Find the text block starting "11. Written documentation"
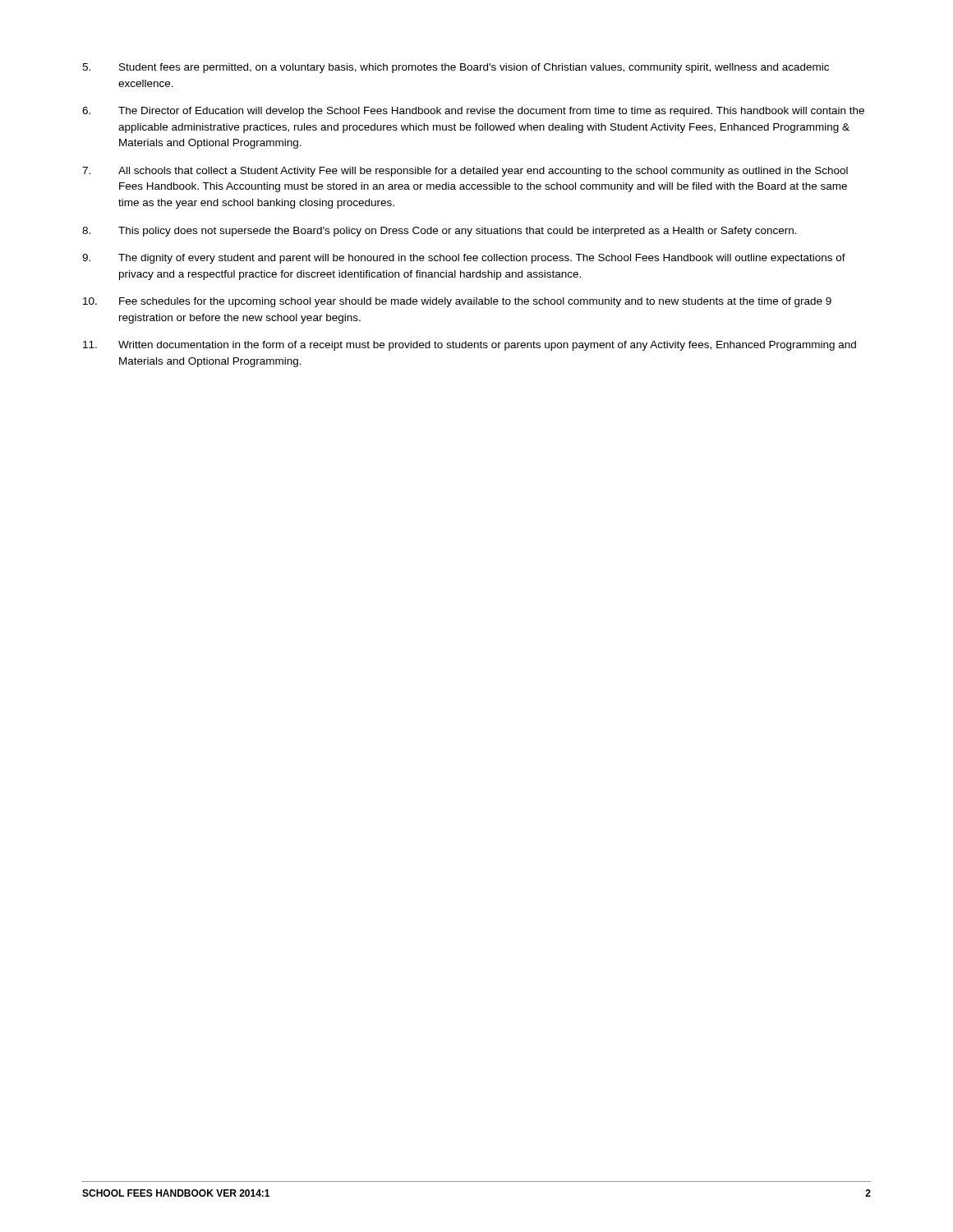Viewport: 953px width, 1232px height. pyautogui.click(x=476, y=353)
